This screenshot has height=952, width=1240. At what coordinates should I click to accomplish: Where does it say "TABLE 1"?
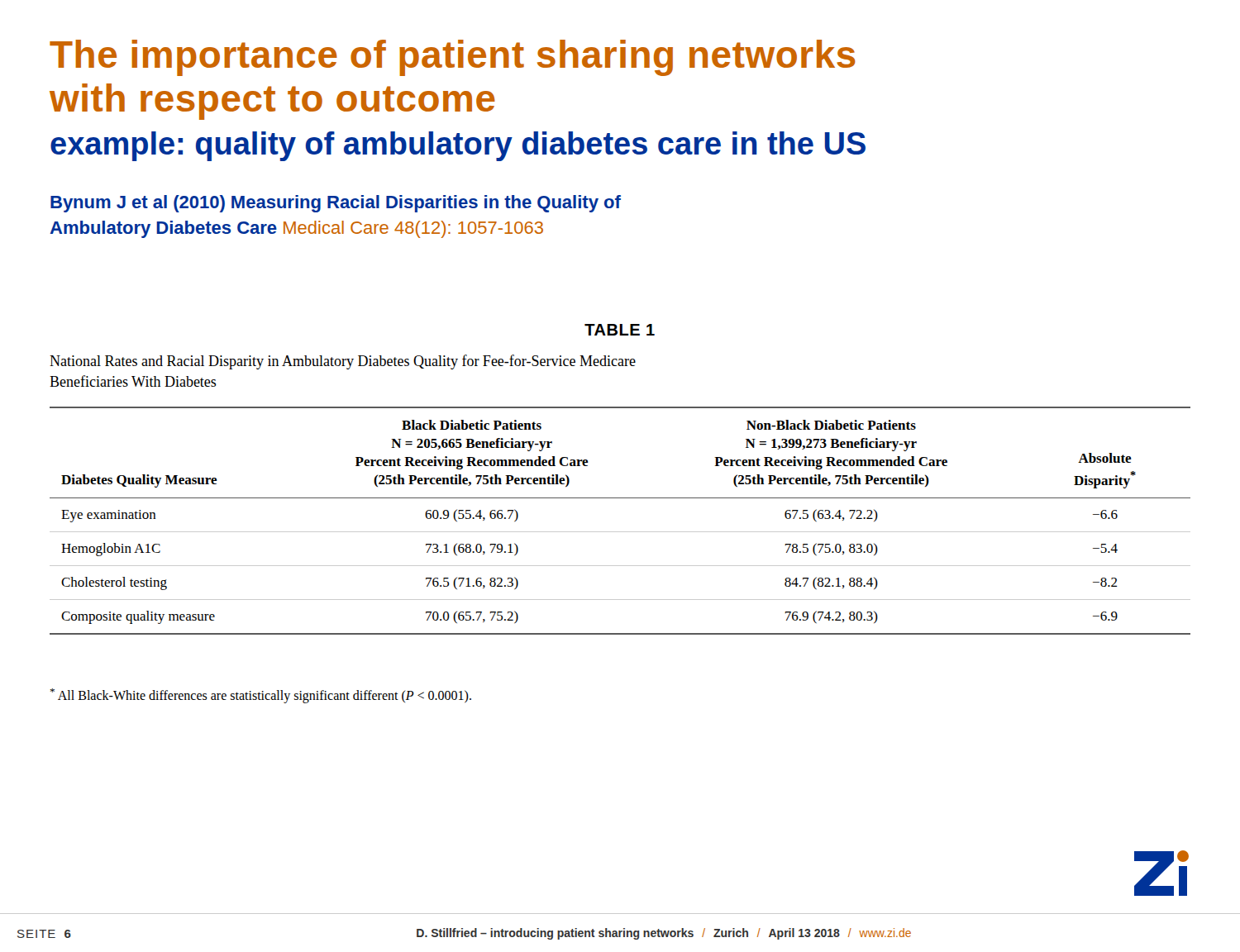click(620, 330)
